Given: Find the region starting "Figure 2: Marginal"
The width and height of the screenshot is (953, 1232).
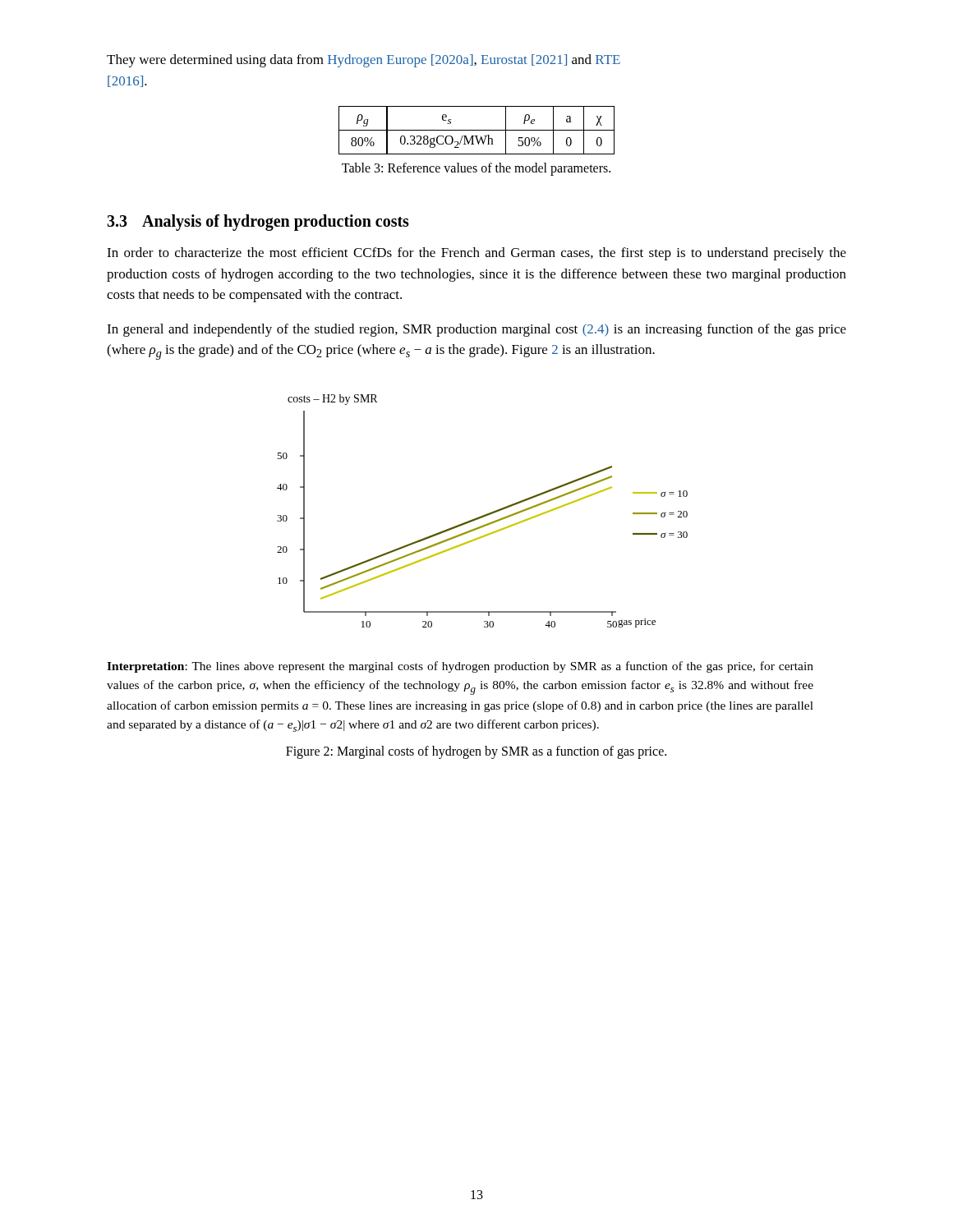Looking at the screenshot, I should 476,751.
